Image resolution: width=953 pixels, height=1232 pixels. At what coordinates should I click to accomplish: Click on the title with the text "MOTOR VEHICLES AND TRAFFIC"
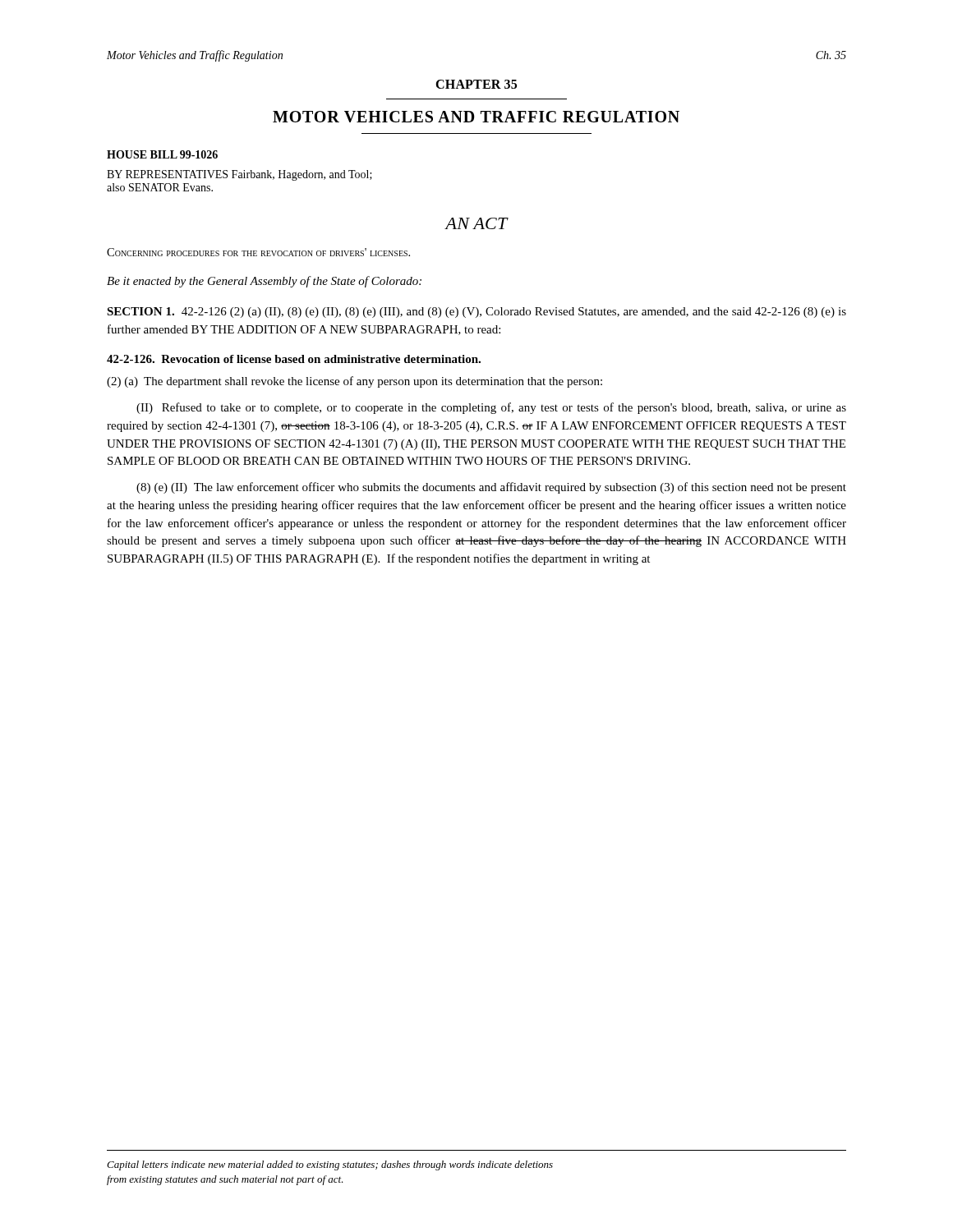(x=476, y=117)
